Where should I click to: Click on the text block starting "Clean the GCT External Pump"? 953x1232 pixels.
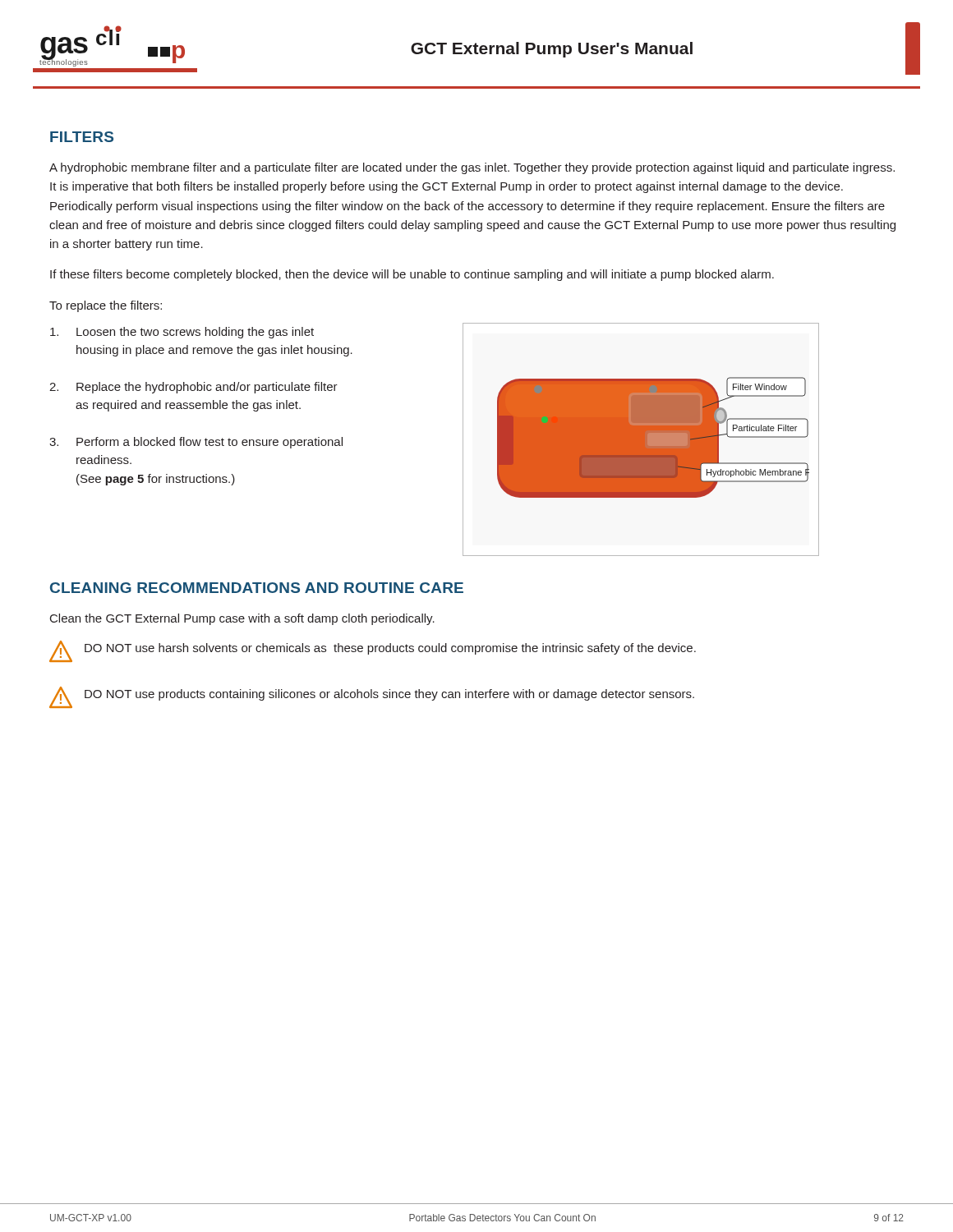coord(242,618)
